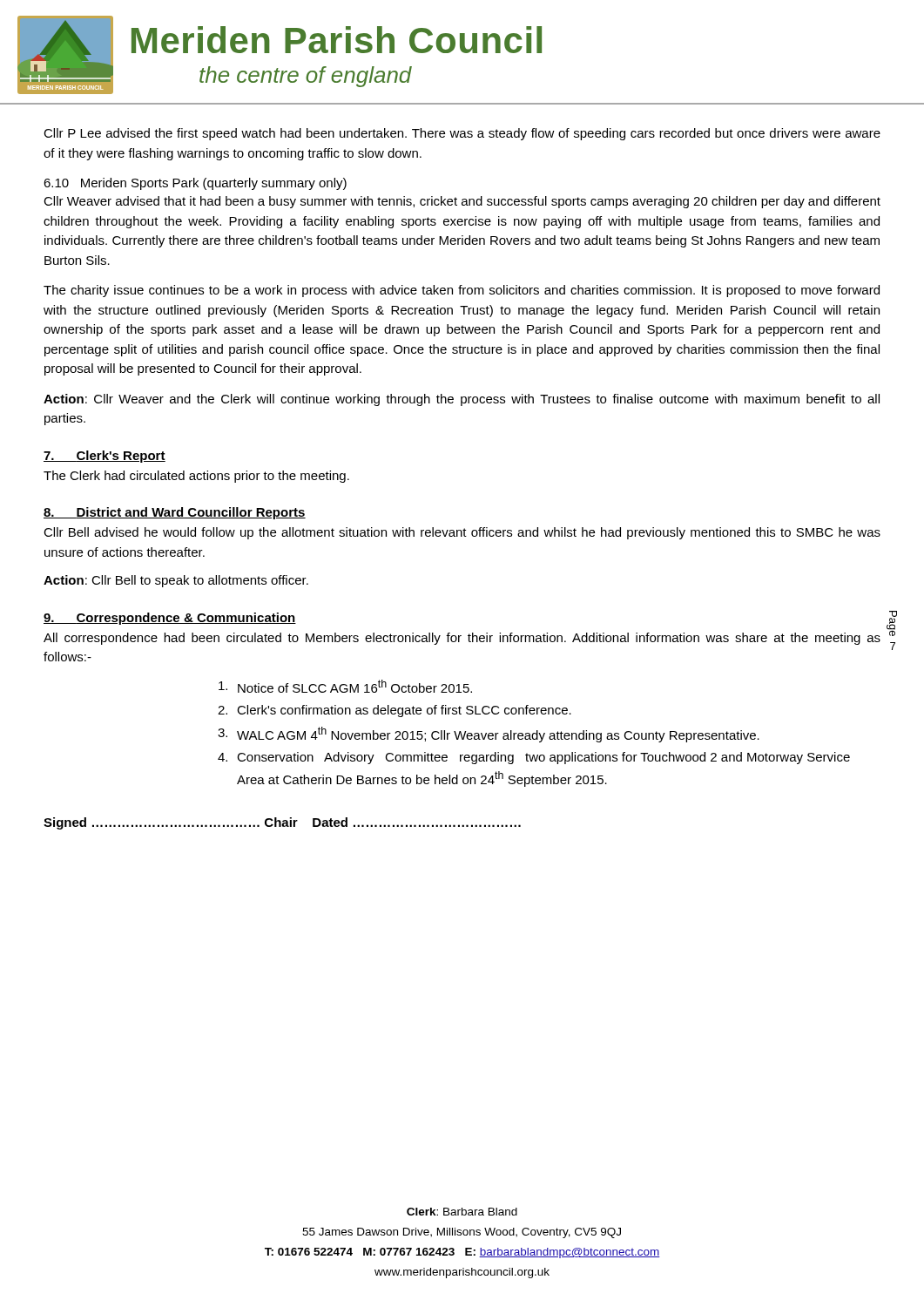Find the block on this page that starts "Cllr Bell advised"
This screenshot has width=924, height=1307.
point(462,542)
